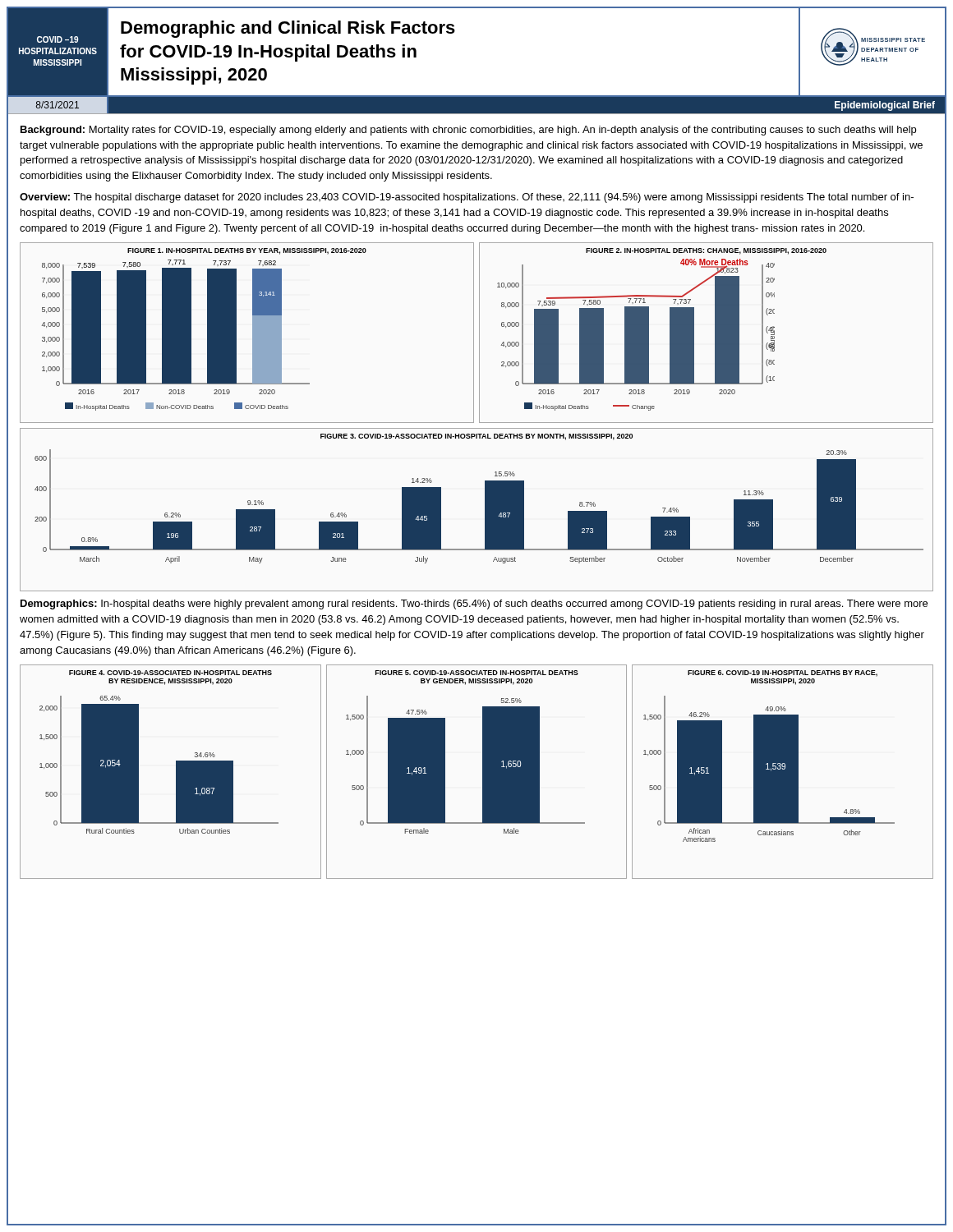This screenshot has width=953, height=1232.
Task: Locate the line chart
Action: [706, 333]
